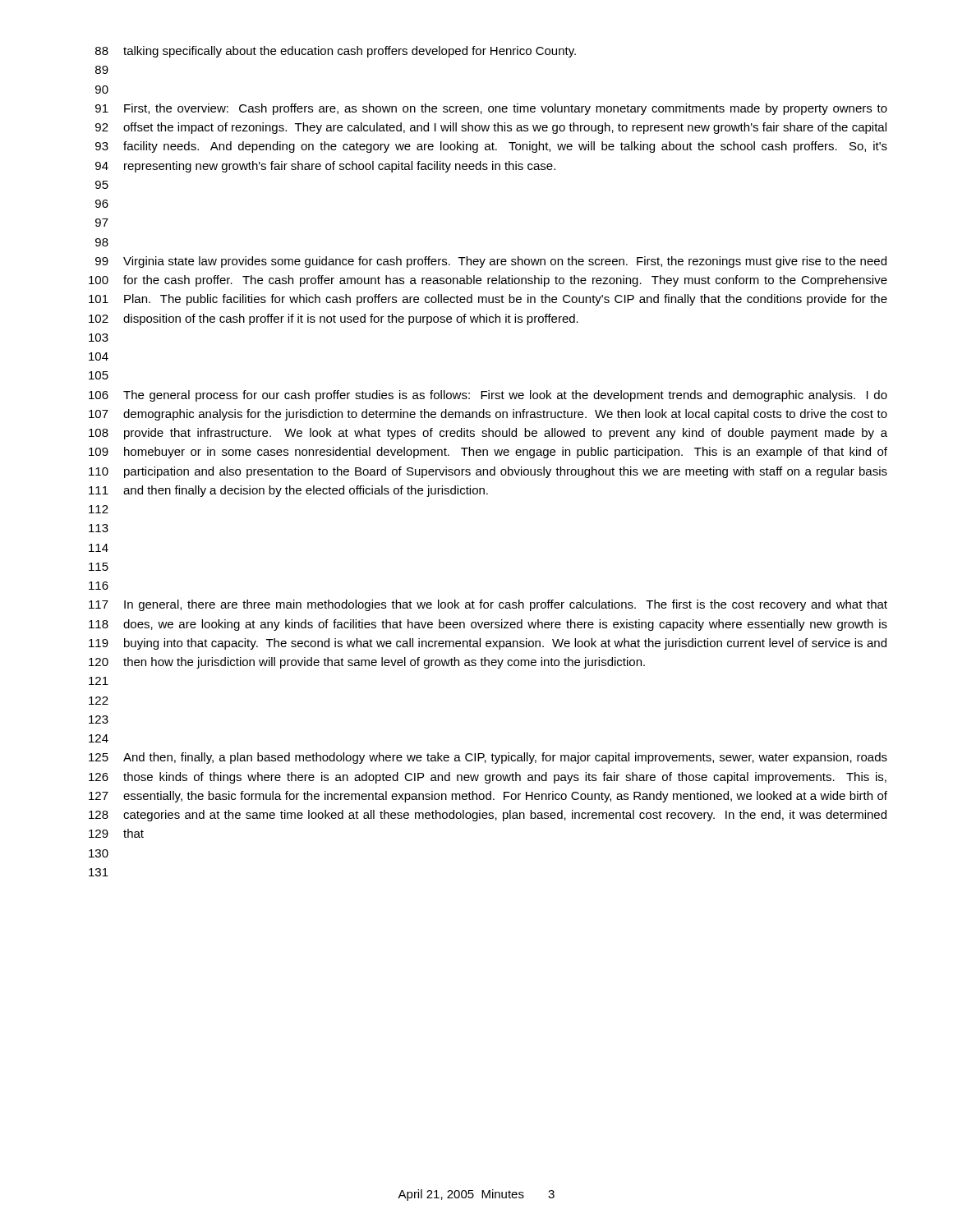The image size is (953, 1232).
Task: Point to the region starting "88 89 talking specifically about"
Action: tap(476, 60)
